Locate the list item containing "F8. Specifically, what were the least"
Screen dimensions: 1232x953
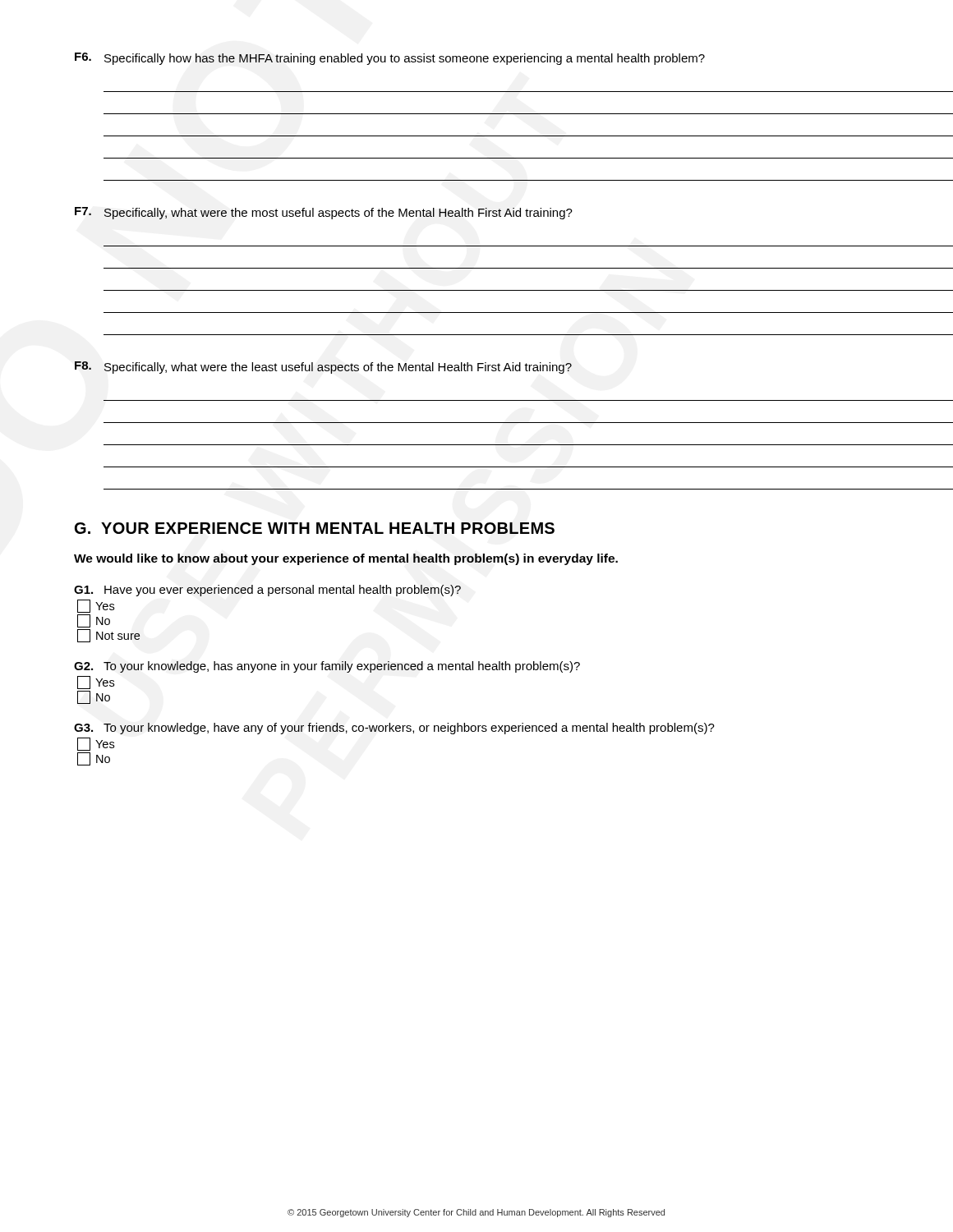(x=513, y=425)
